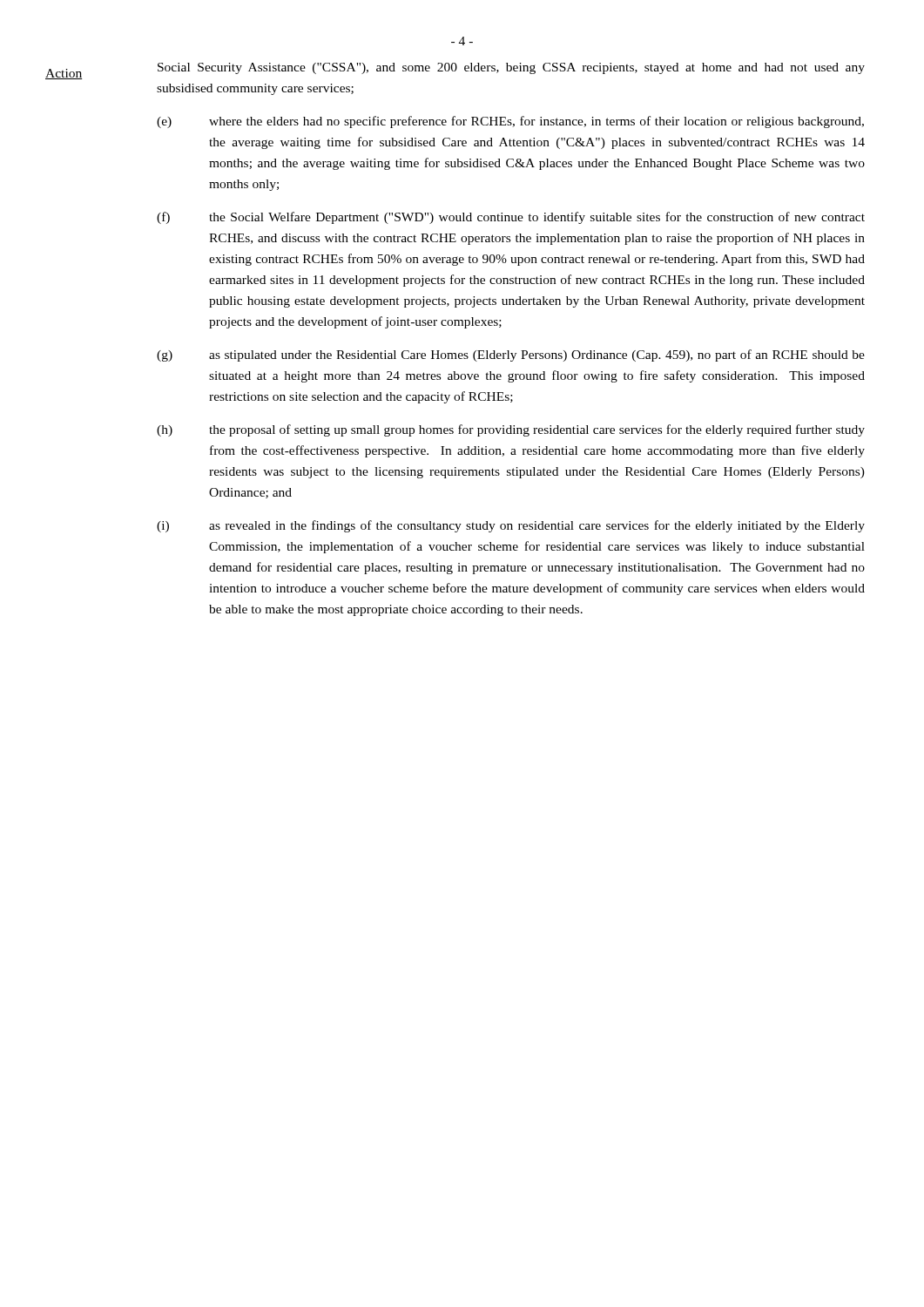Find the block on this page that starts "(f) the Social Welfare Department ("SWD") would continue"
This screenshot has height=1307, width=924.
coord(511,269)
